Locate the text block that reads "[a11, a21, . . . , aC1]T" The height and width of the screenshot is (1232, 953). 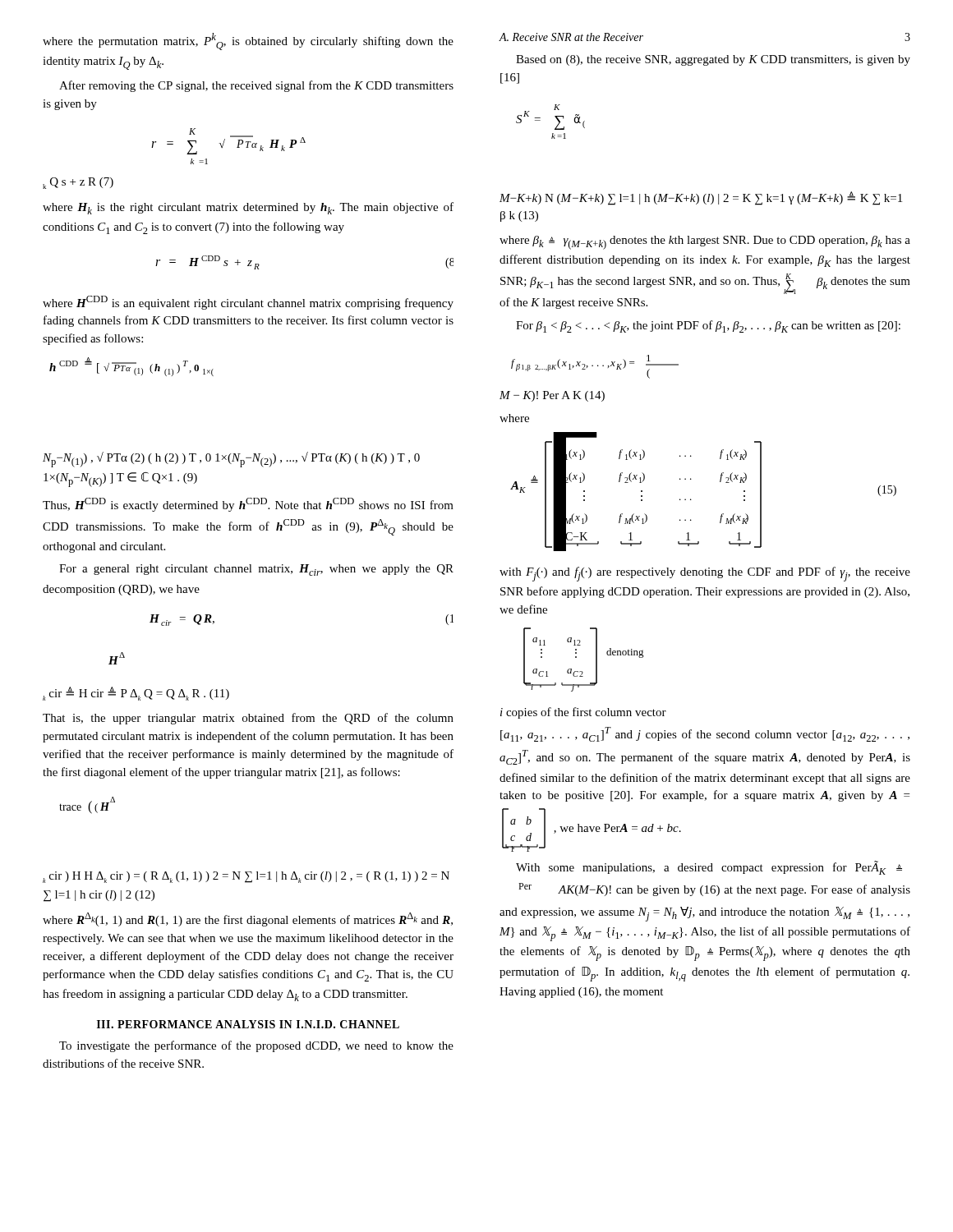pos(705,862)
